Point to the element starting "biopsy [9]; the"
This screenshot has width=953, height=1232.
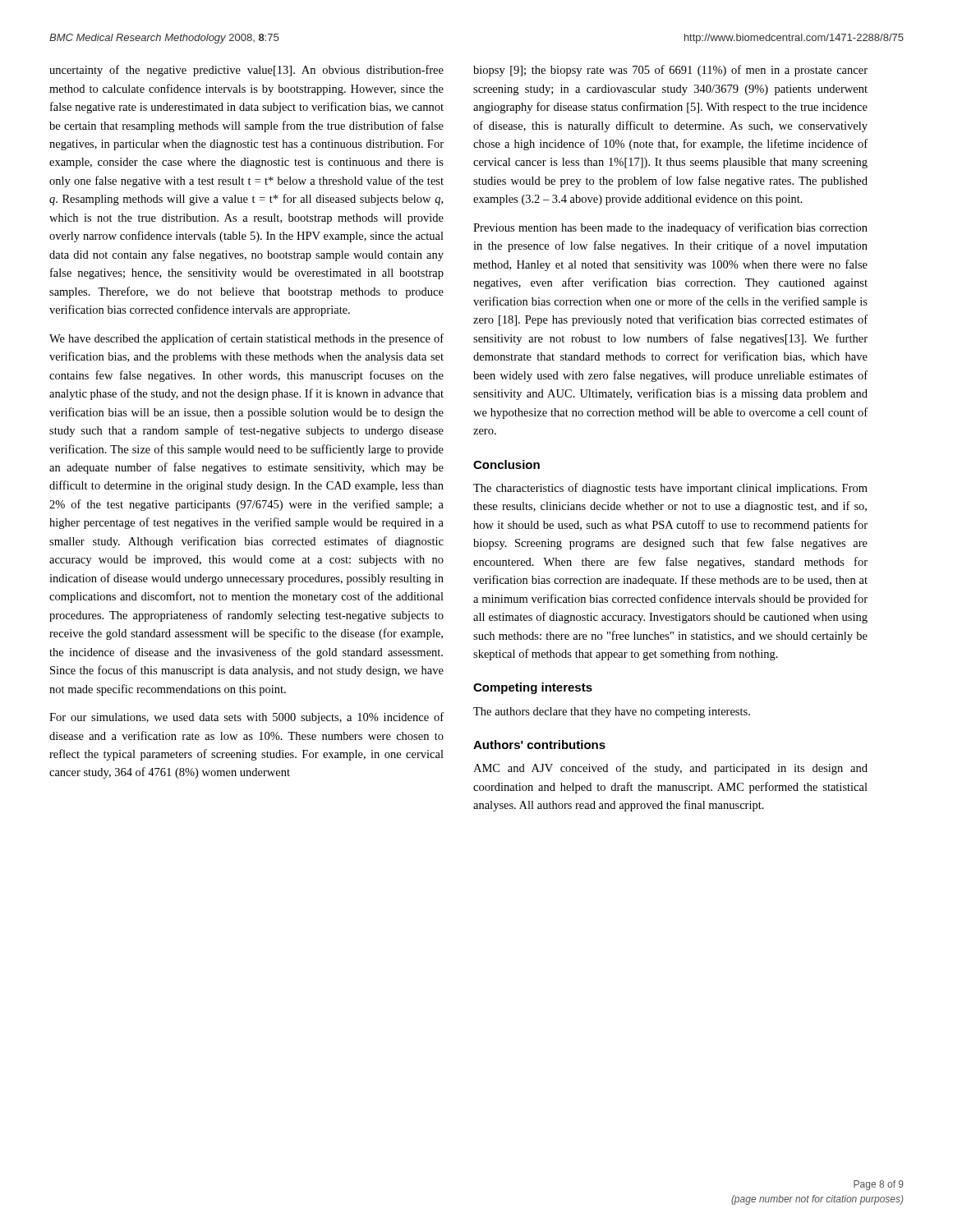tap(670, 135)
